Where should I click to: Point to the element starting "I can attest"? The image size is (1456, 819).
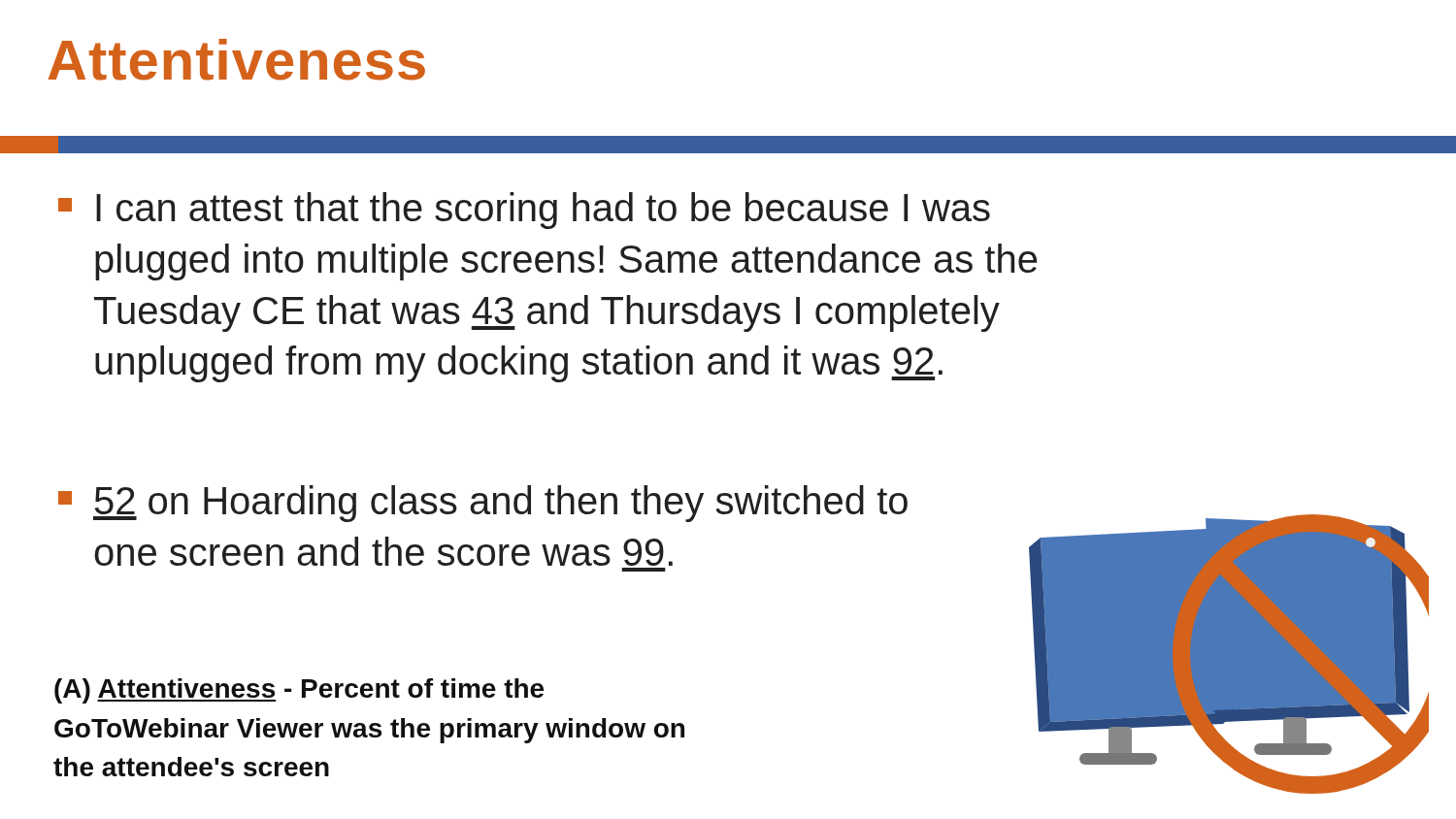[x=568, y=285]
